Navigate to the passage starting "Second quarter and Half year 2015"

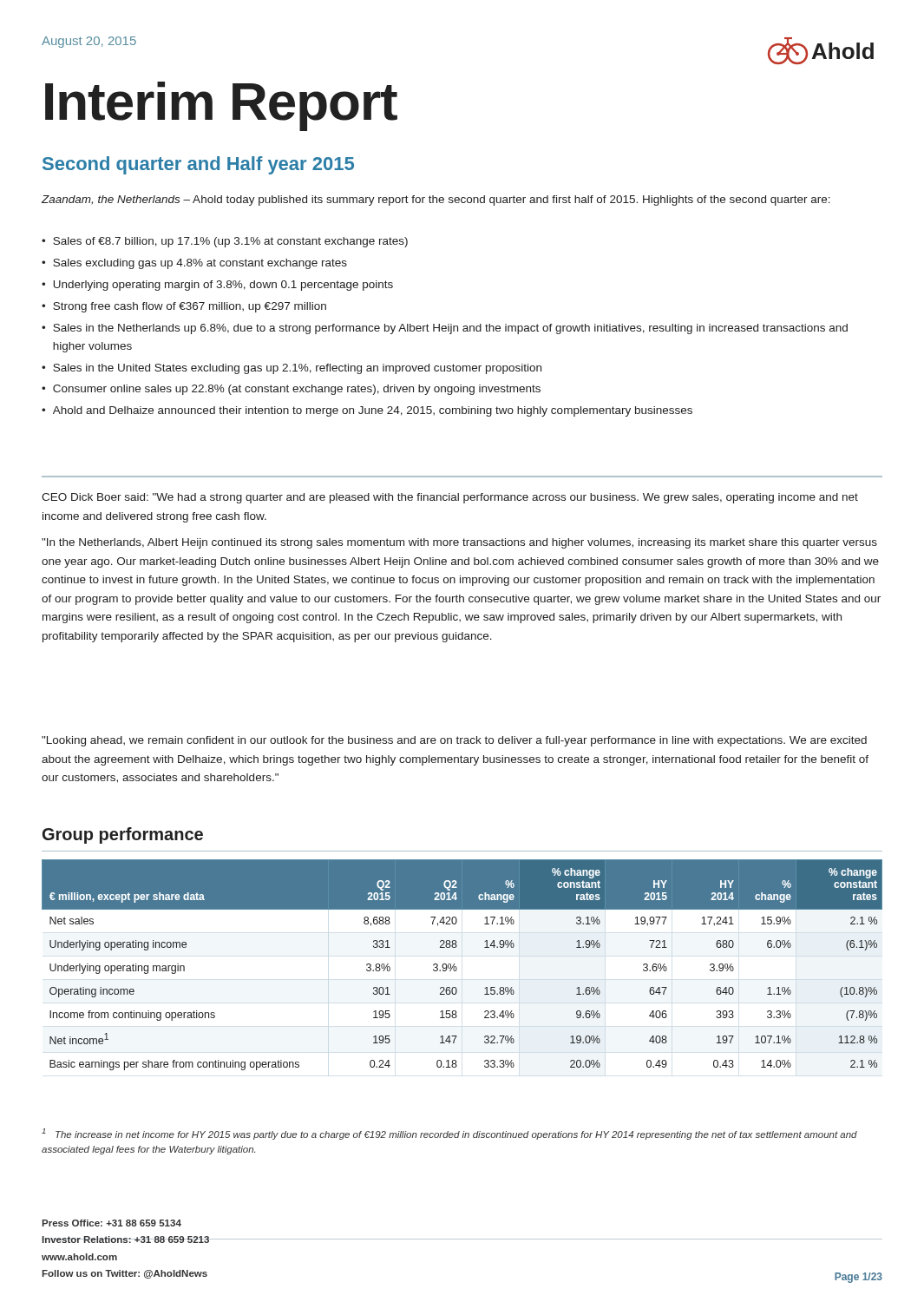click(198, 164)
